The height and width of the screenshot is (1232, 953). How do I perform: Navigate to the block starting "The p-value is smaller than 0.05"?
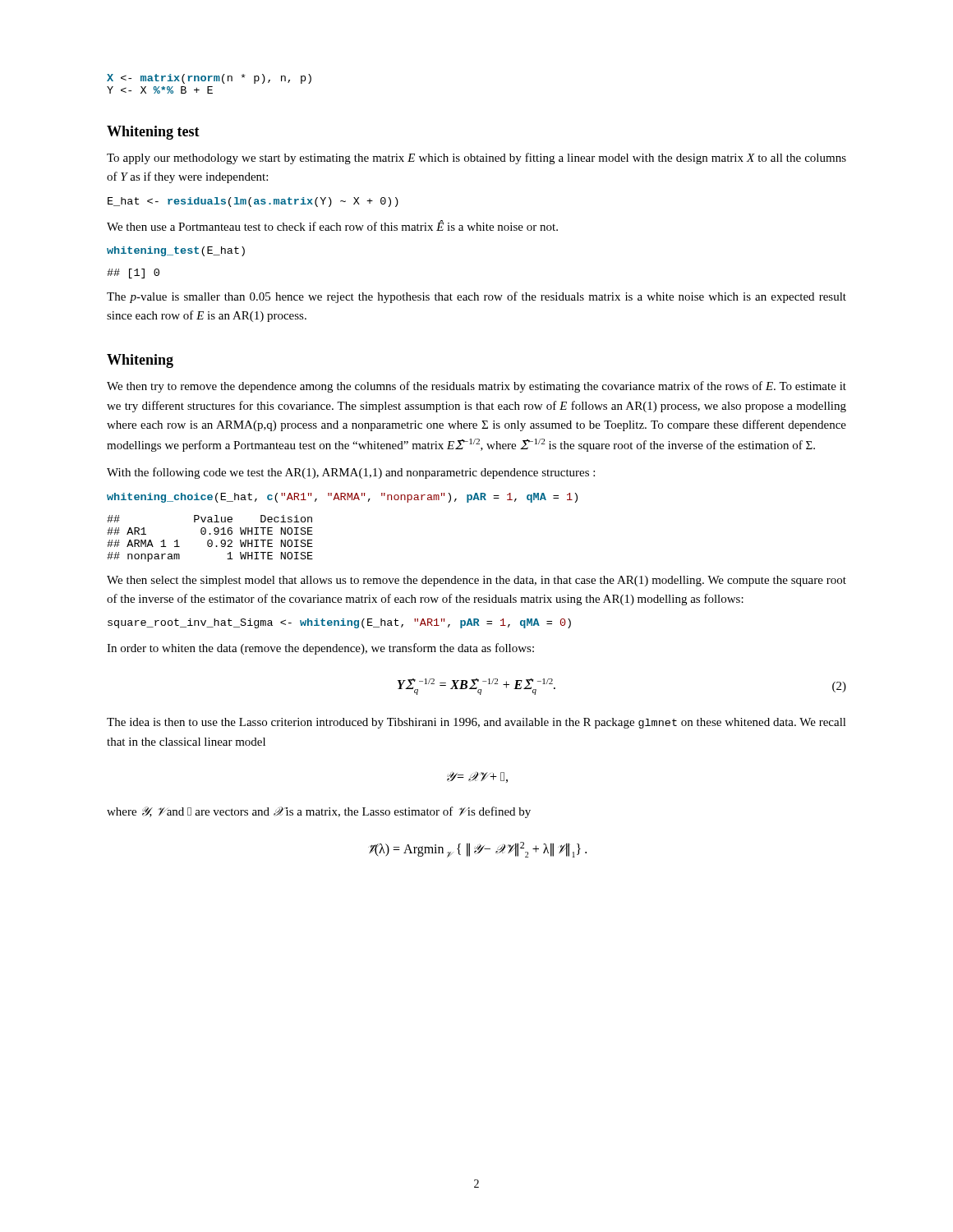click(x=476, y=306)
